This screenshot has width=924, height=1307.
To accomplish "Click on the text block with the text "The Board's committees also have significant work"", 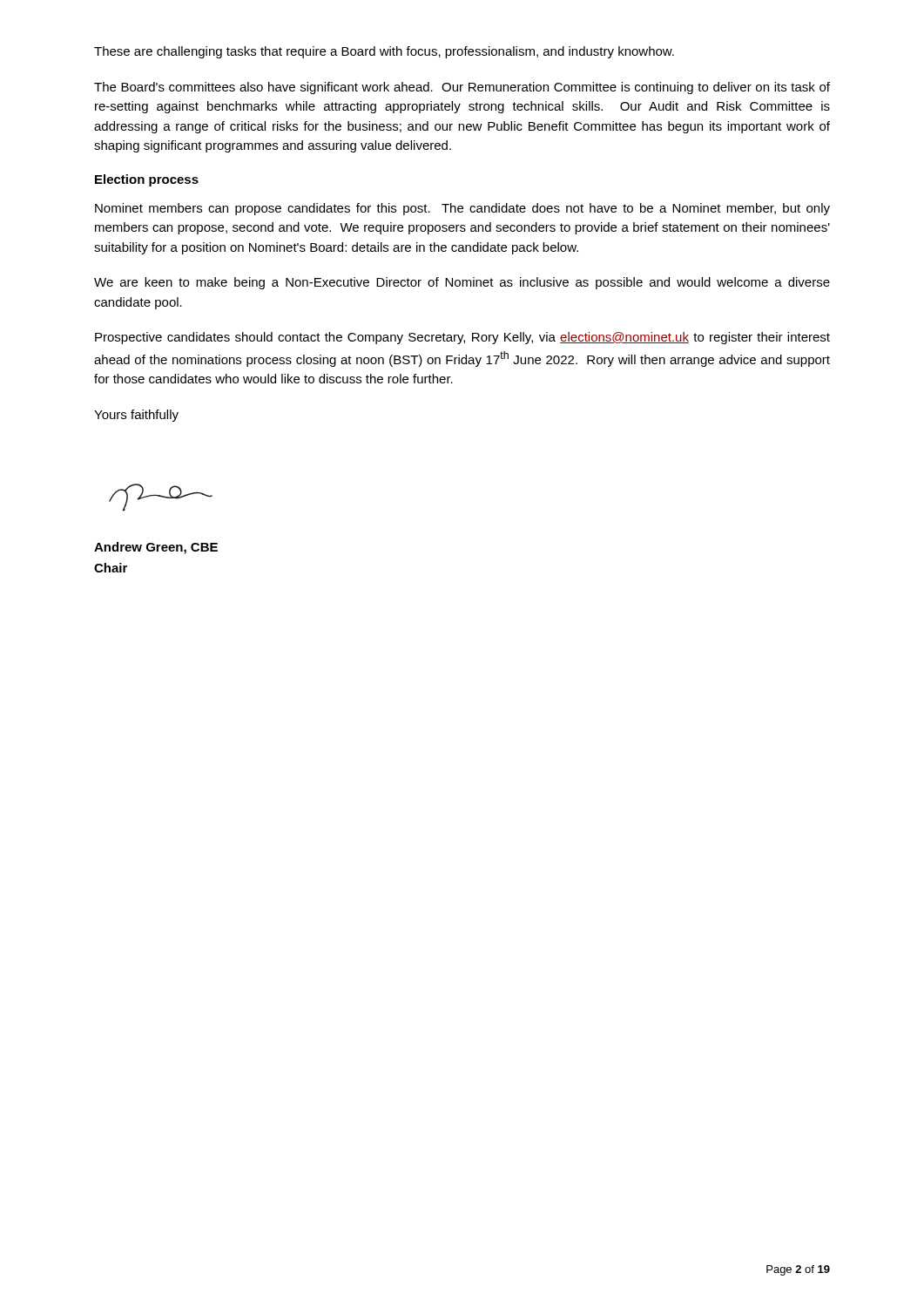I will point(462,116).
